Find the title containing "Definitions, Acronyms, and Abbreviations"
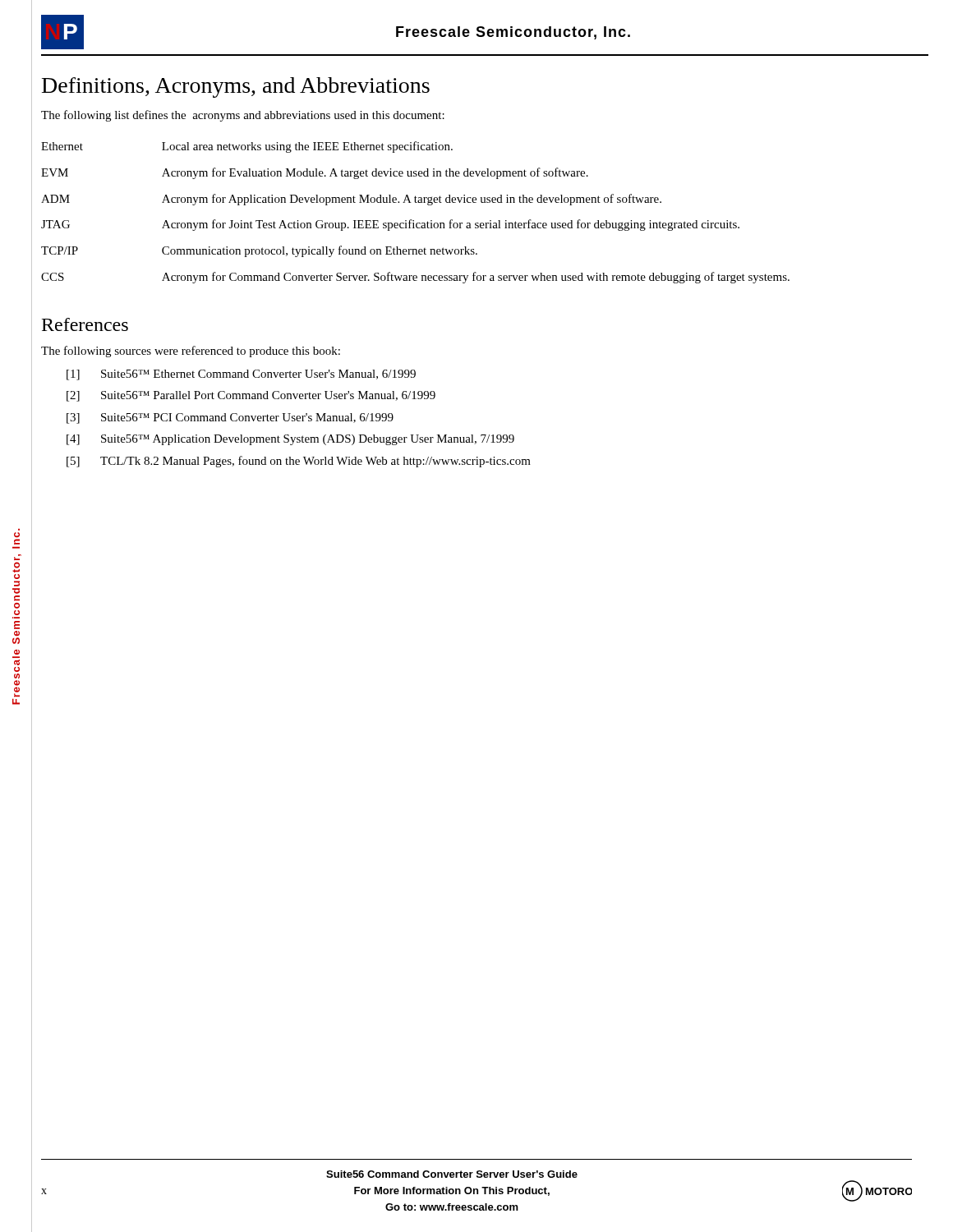Image resolution: width=953 pixels, height=1232 pixels. [236, 87]
